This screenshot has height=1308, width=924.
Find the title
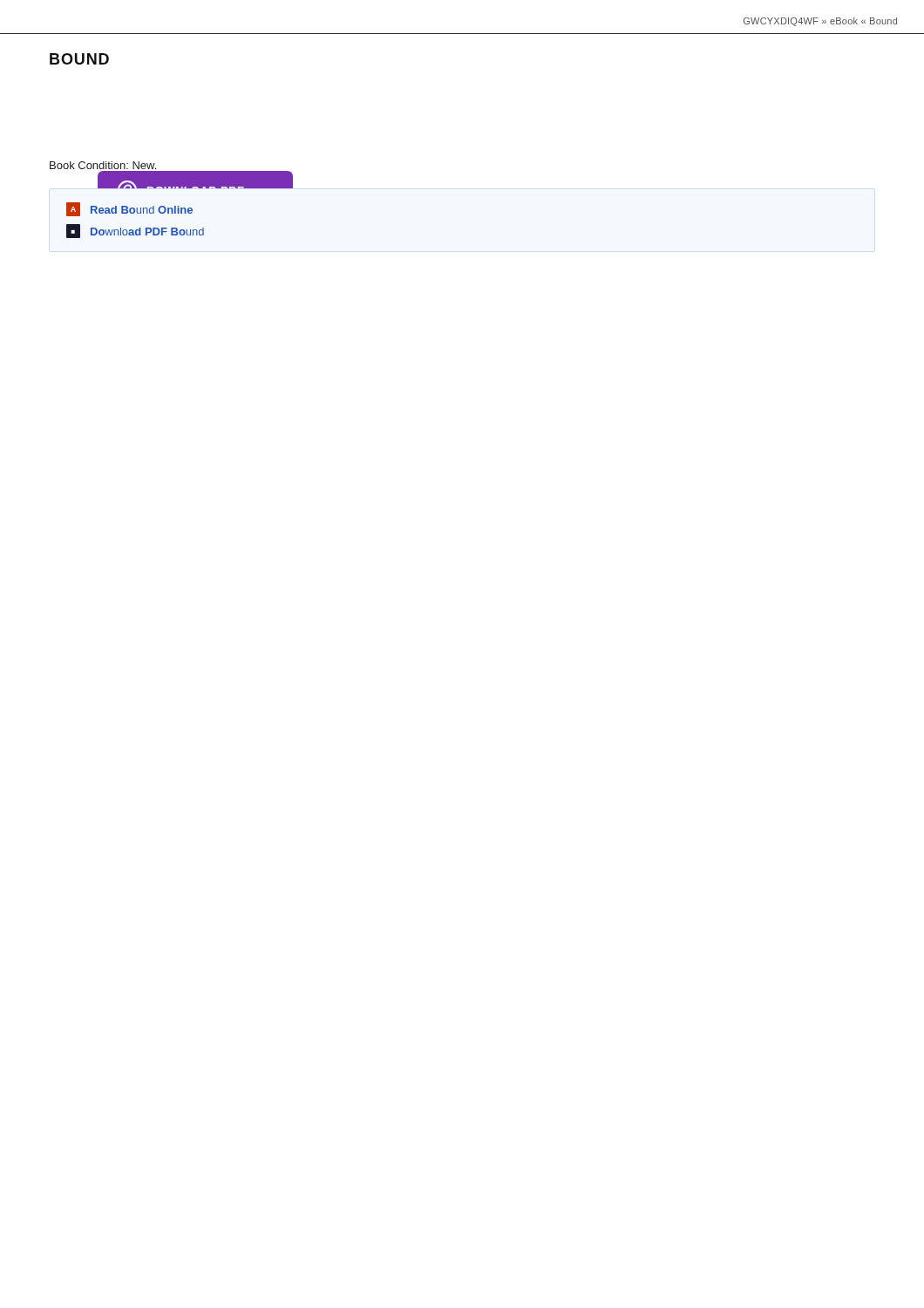tap(80, 60)
